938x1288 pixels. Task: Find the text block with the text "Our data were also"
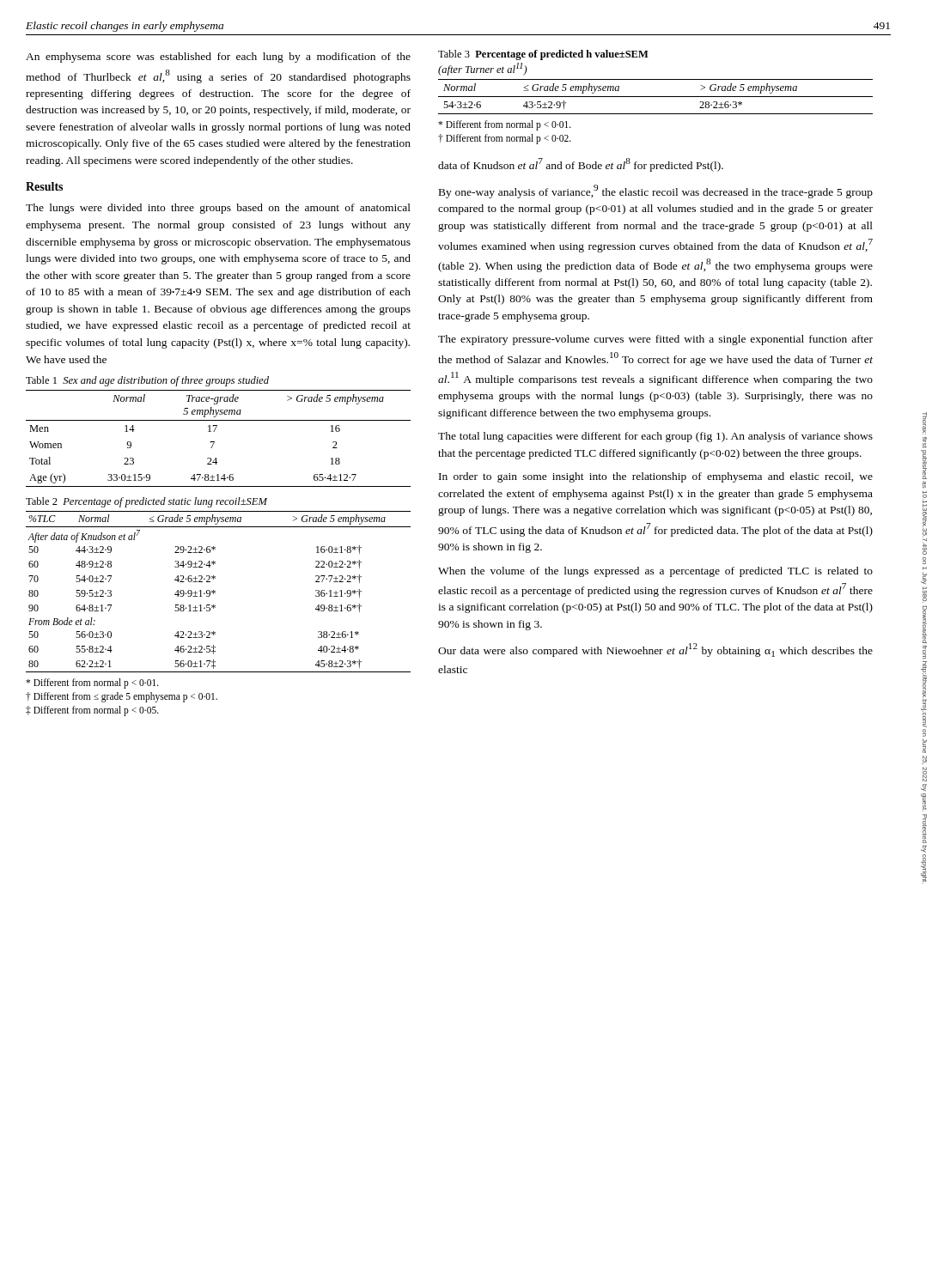coord(655,658)
